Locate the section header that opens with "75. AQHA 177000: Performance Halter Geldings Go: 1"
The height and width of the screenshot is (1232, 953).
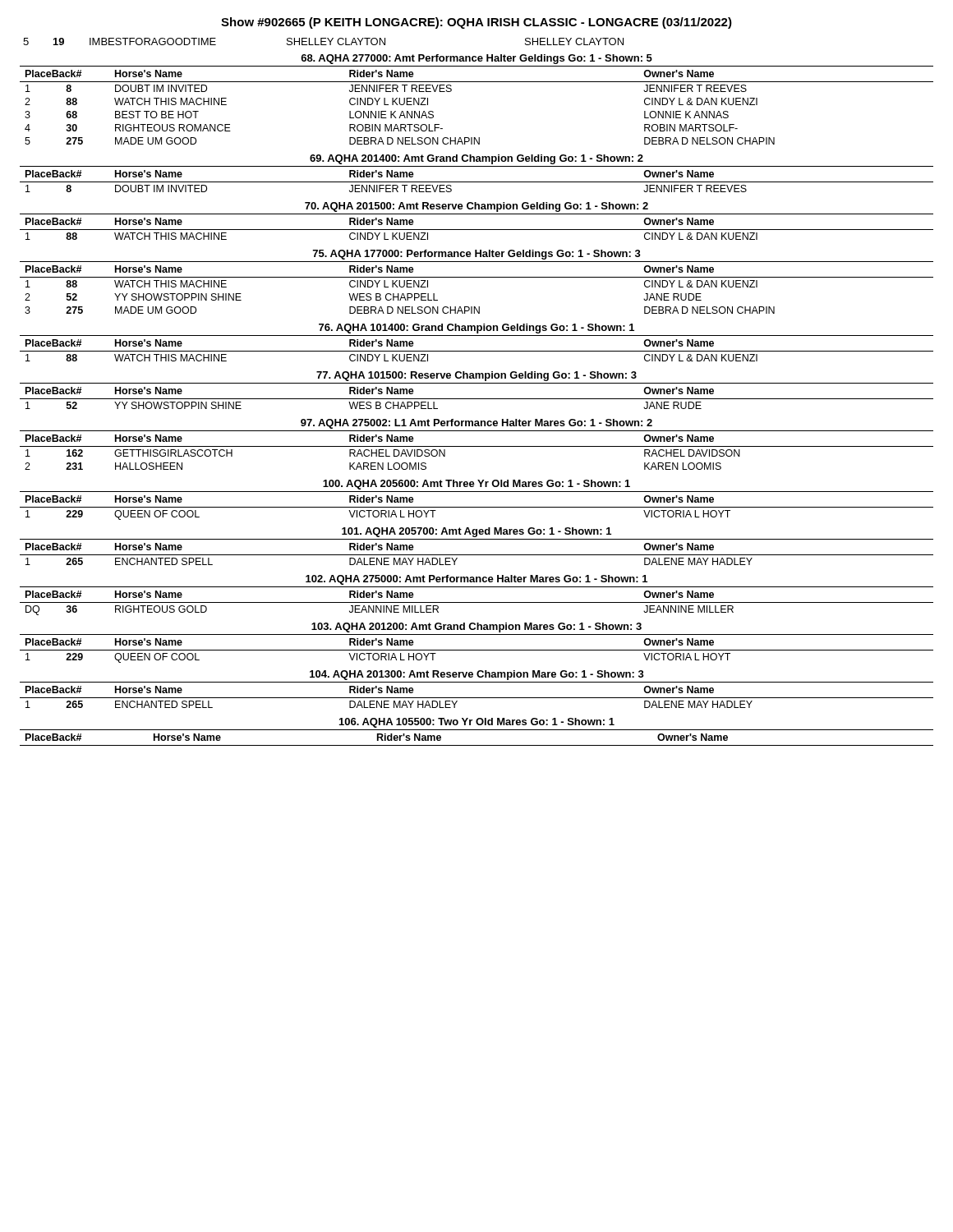click(x=476, y=253)
